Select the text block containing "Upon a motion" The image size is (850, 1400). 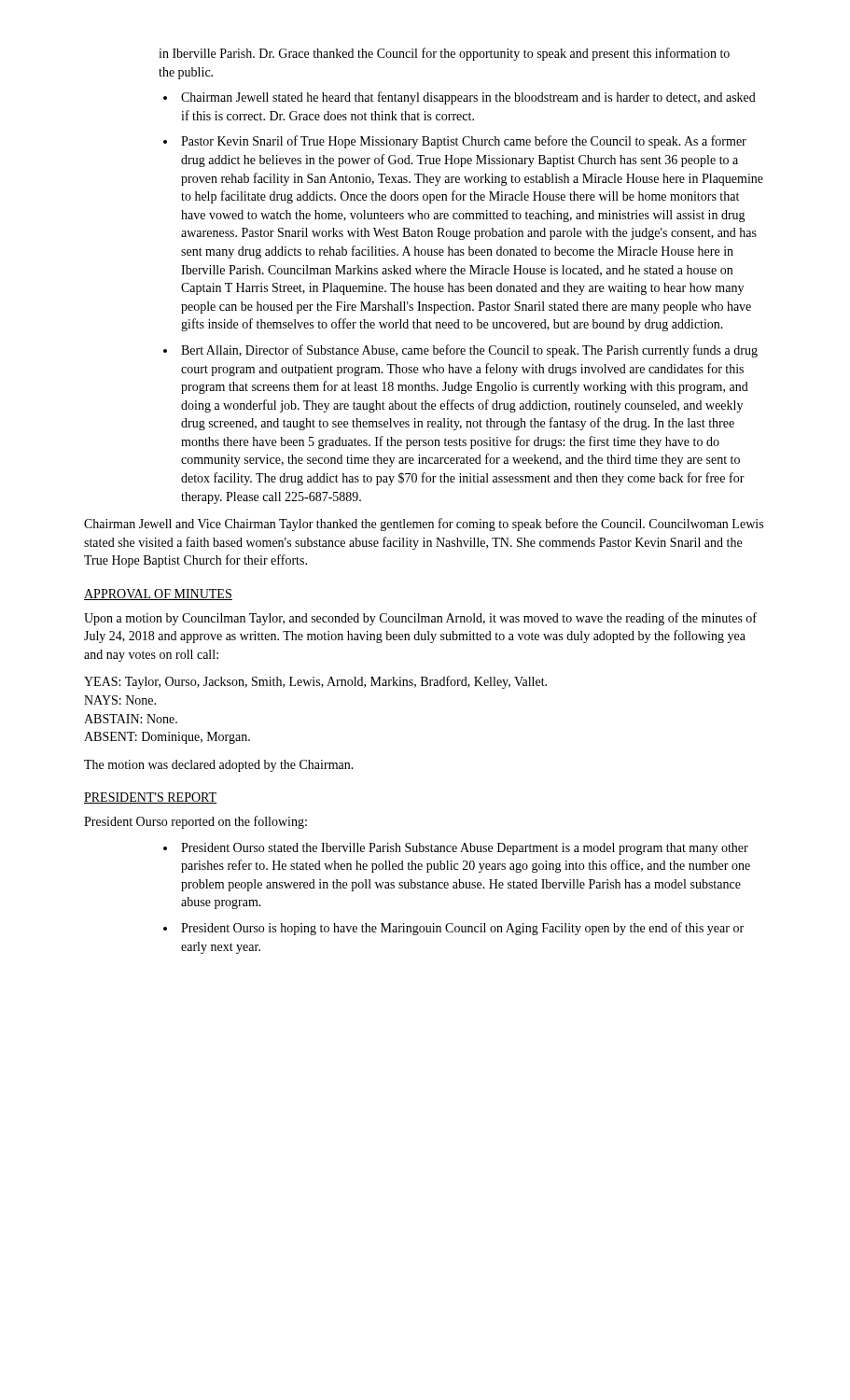pyautogui.click(x=425, y=637)
